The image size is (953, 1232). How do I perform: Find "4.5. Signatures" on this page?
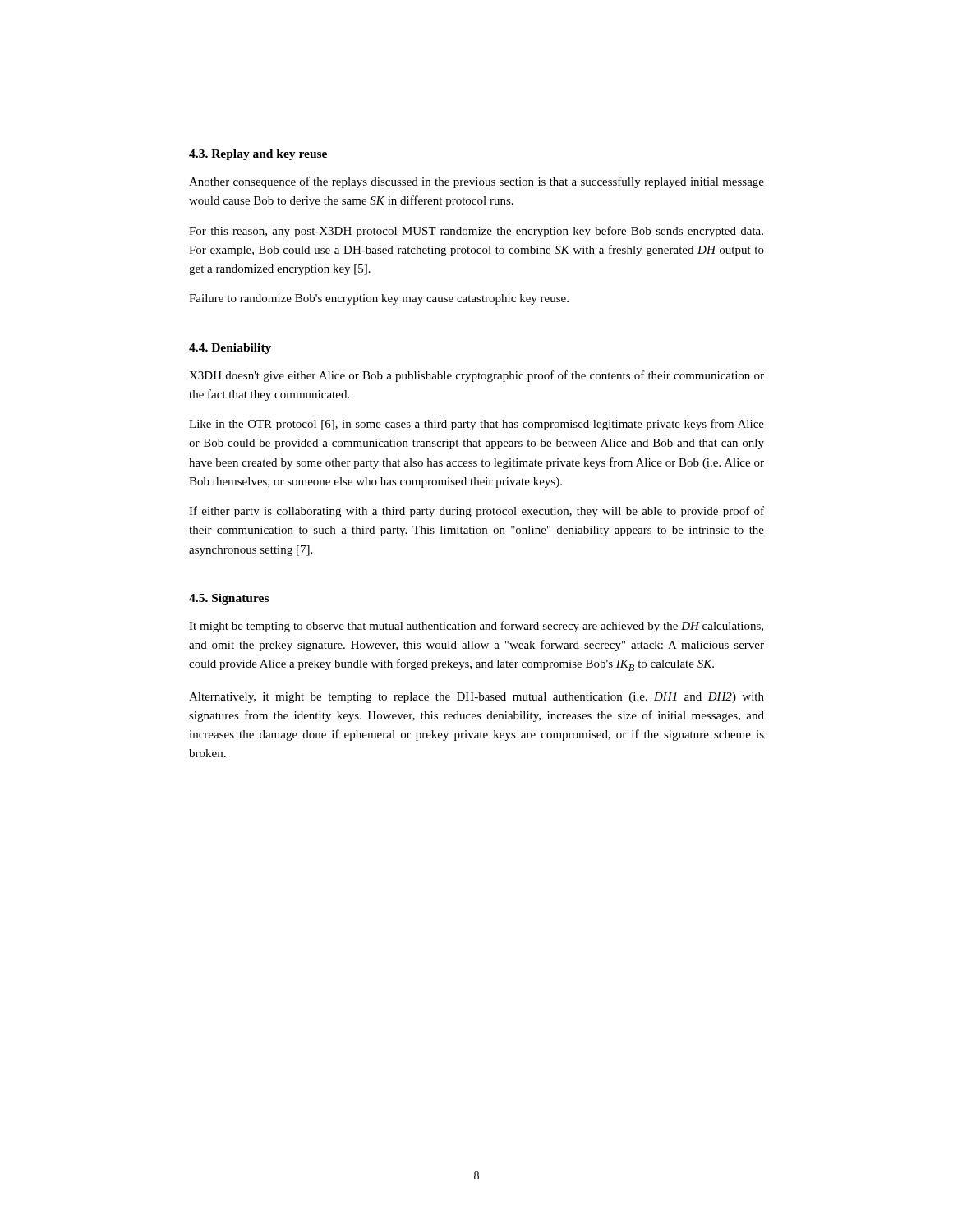(x=229, y=597)
